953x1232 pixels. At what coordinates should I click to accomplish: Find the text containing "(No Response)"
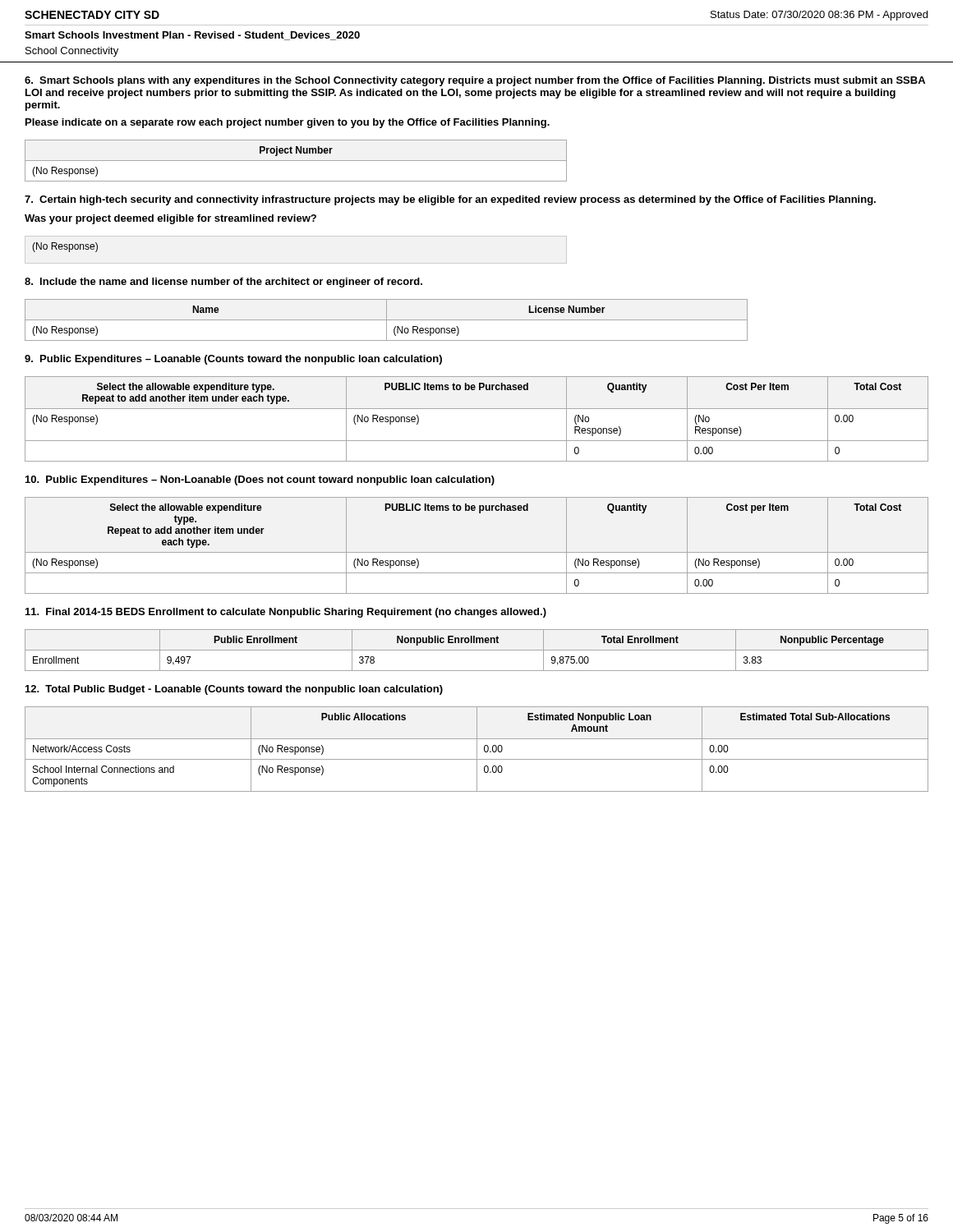(x=65, y=246)
